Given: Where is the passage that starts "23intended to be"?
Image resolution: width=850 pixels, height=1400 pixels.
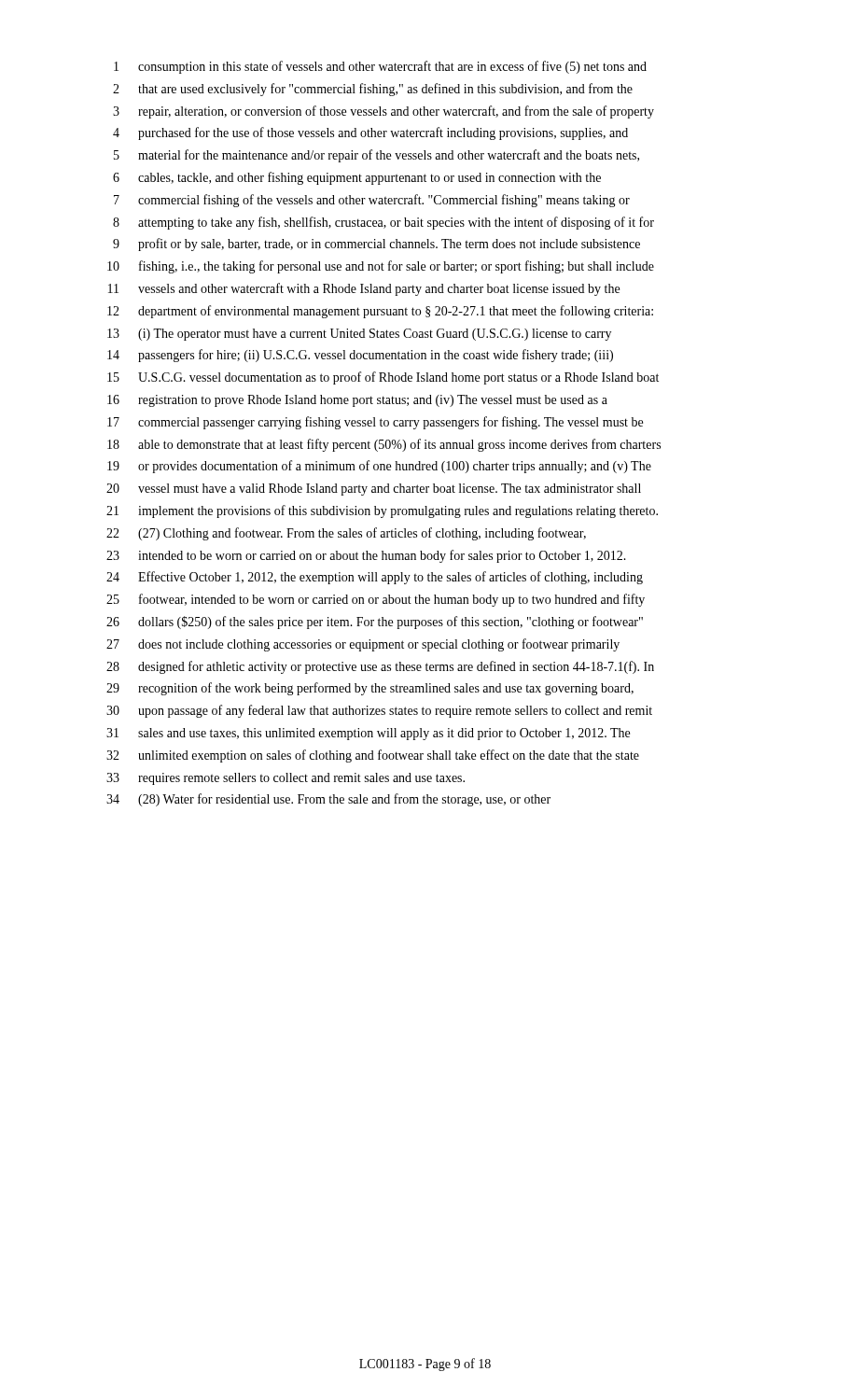Looking at the screenshot, I should [x=425, y=556].
